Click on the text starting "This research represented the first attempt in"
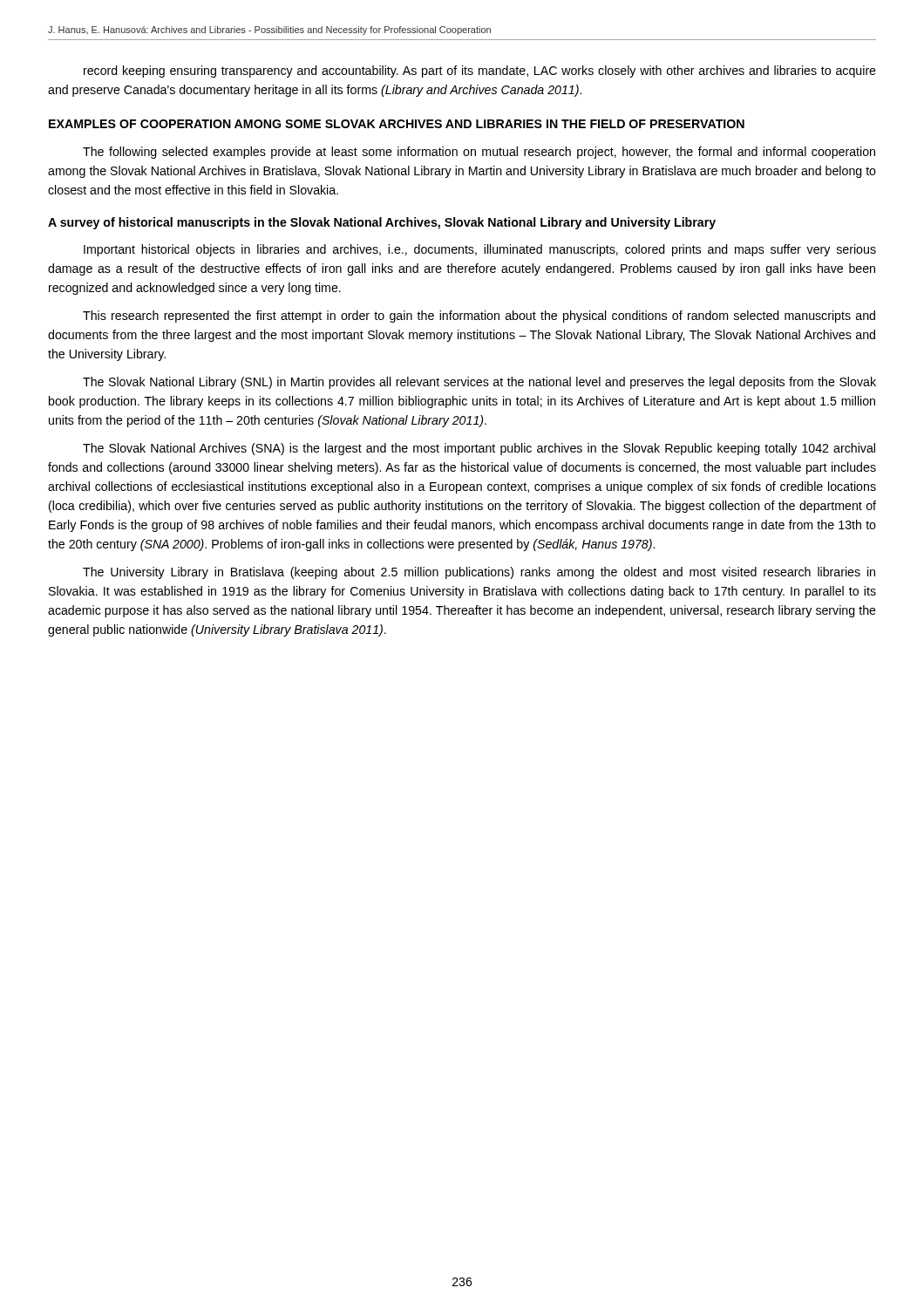 (462, 335)
